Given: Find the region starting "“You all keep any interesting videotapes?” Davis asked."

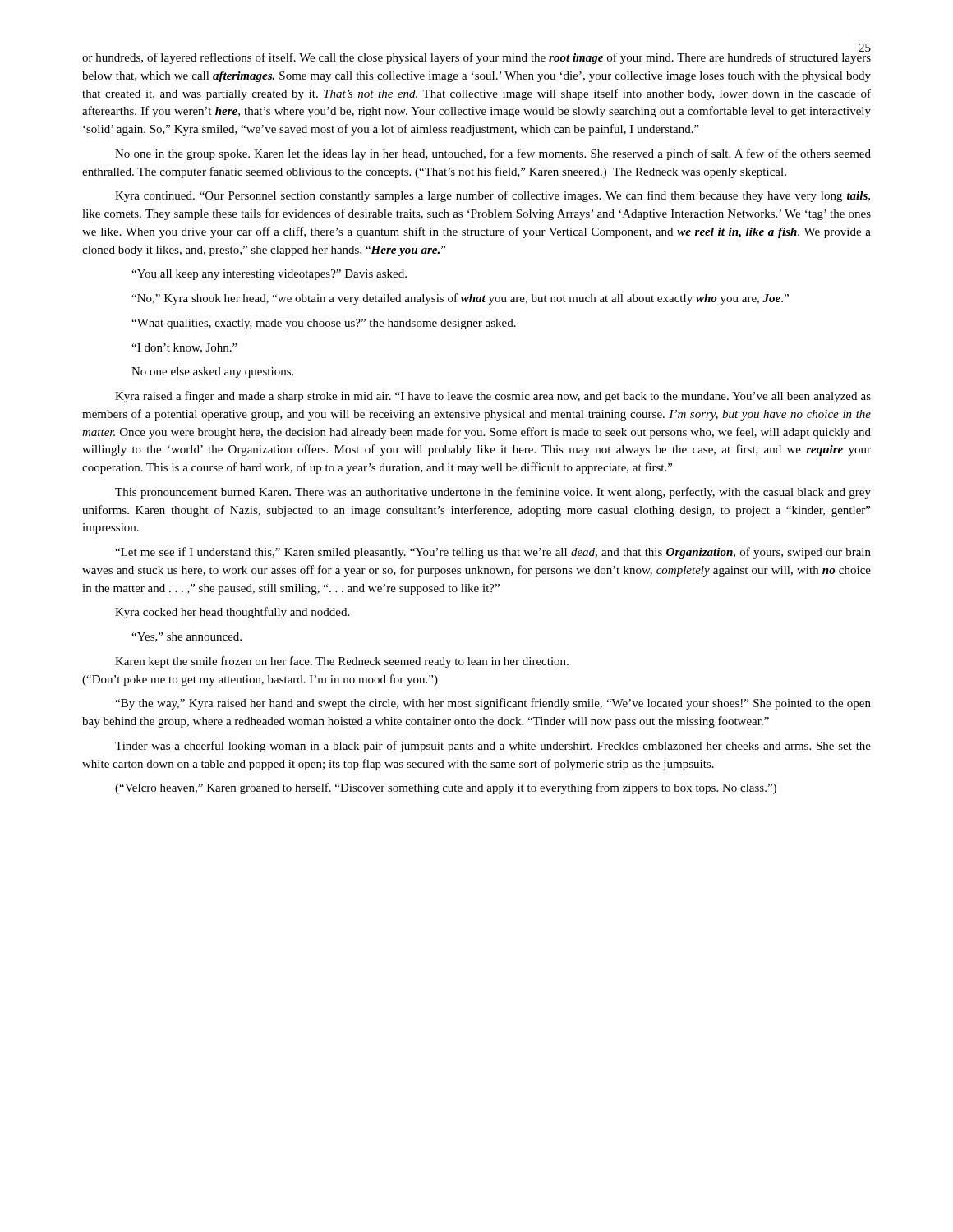Looking at the screenshot, I should 269,274.
